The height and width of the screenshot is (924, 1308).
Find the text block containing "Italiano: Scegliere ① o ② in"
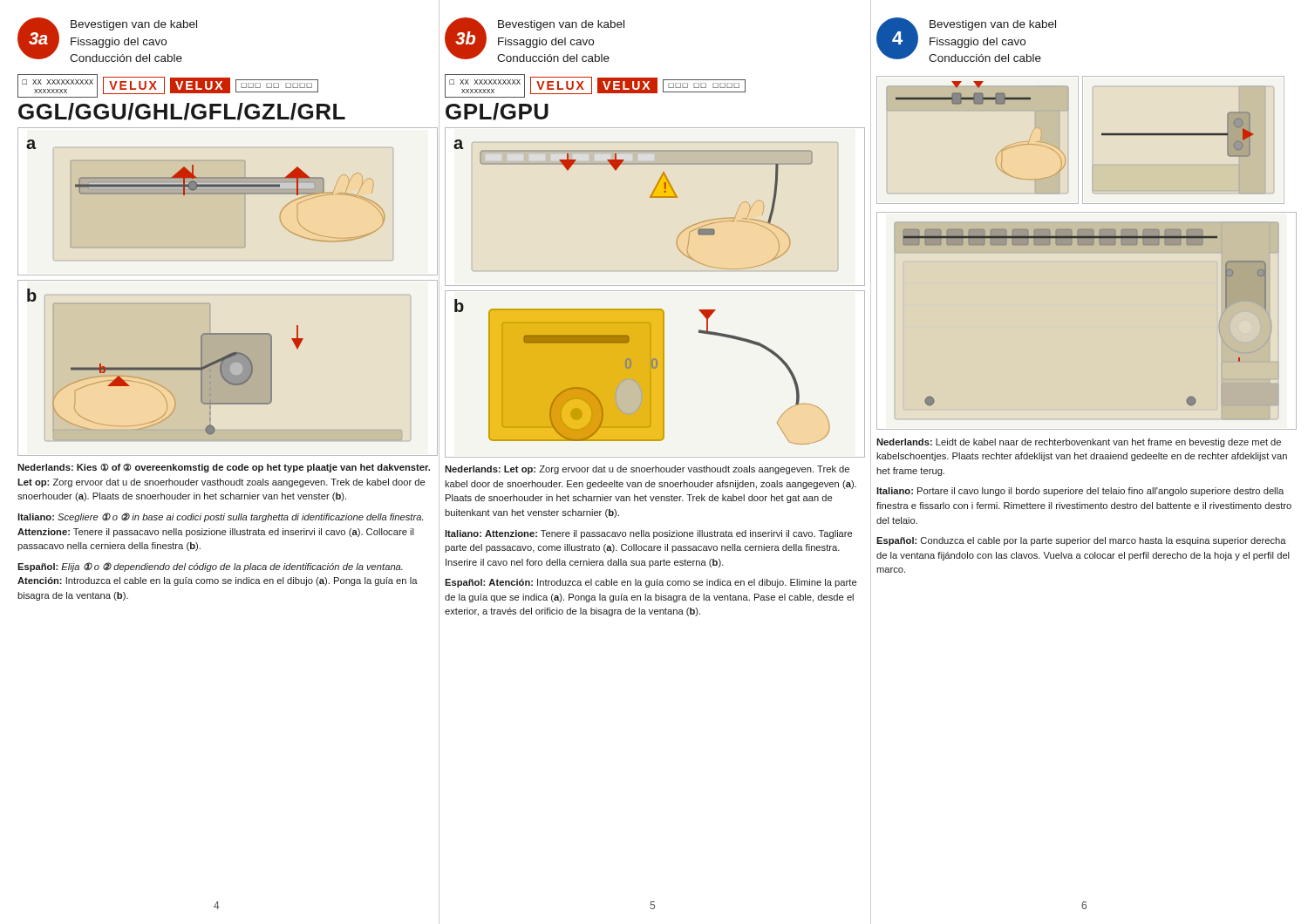click(x=221, y=531)
